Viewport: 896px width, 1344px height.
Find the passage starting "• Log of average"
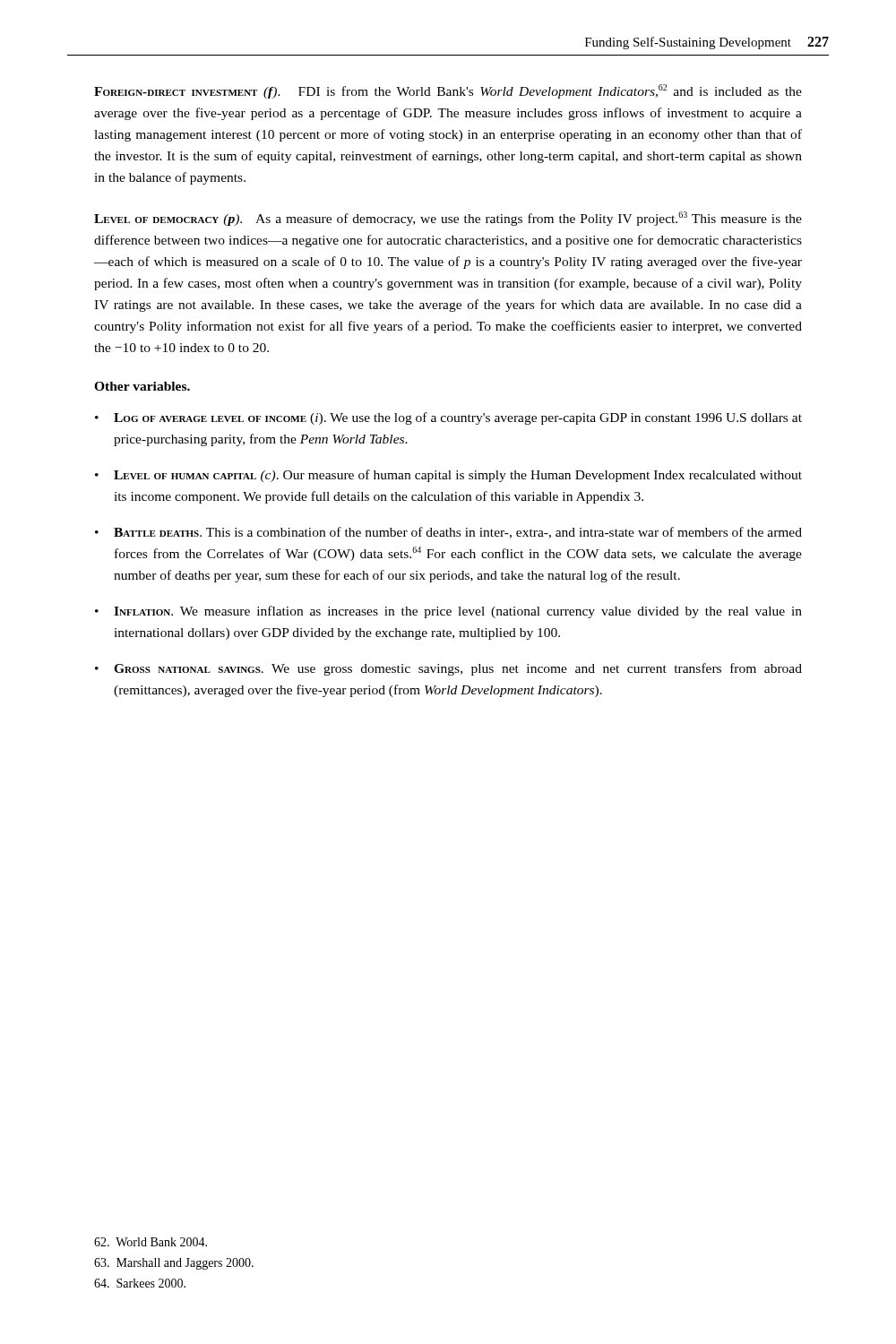[448, 428]
